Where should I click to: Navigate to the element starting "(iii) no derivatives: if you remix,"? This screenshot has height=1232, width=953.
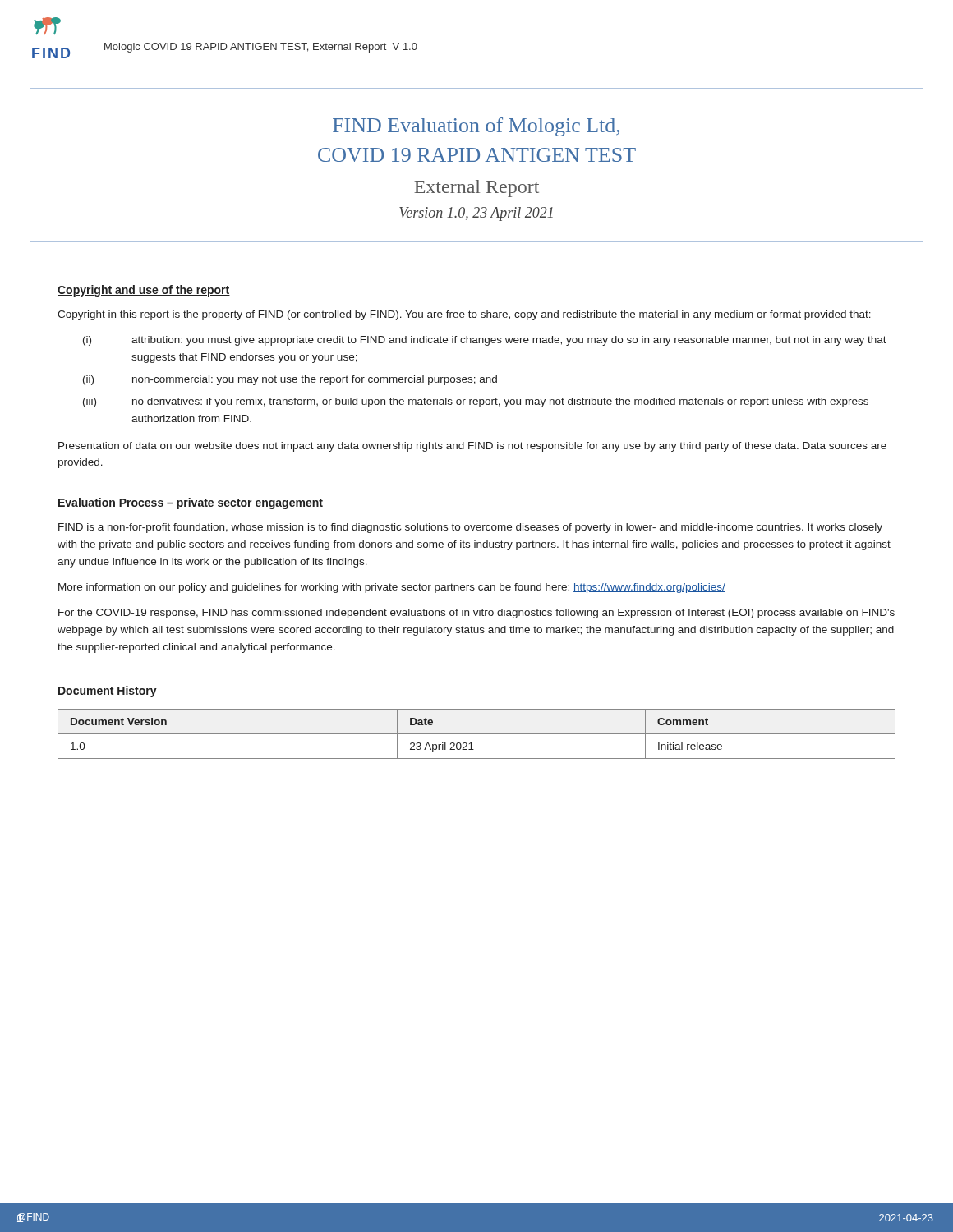[x=476, y=410]
